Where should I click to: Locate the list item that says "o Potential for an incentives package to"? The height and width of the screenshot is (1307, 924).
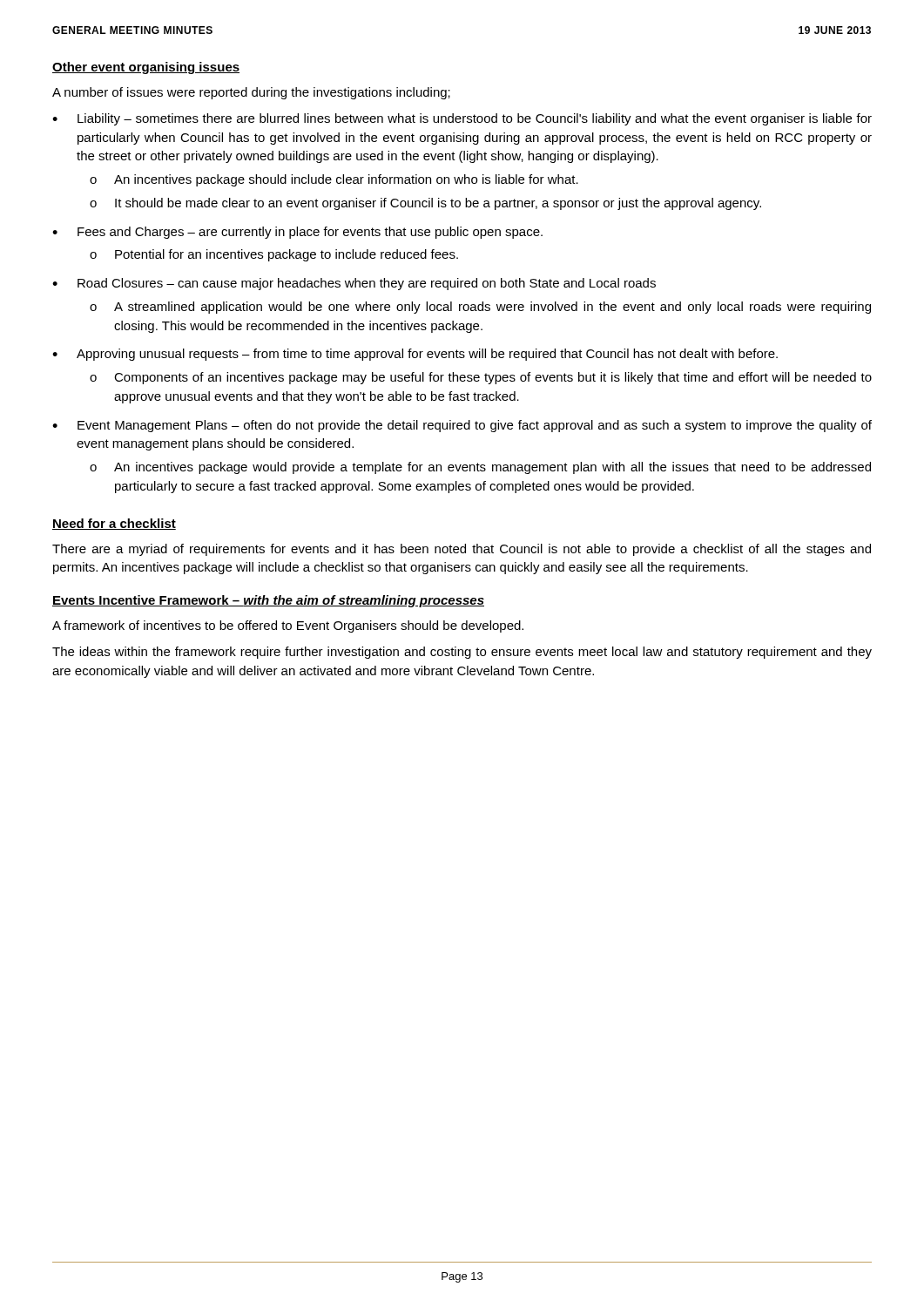point(274,255)
